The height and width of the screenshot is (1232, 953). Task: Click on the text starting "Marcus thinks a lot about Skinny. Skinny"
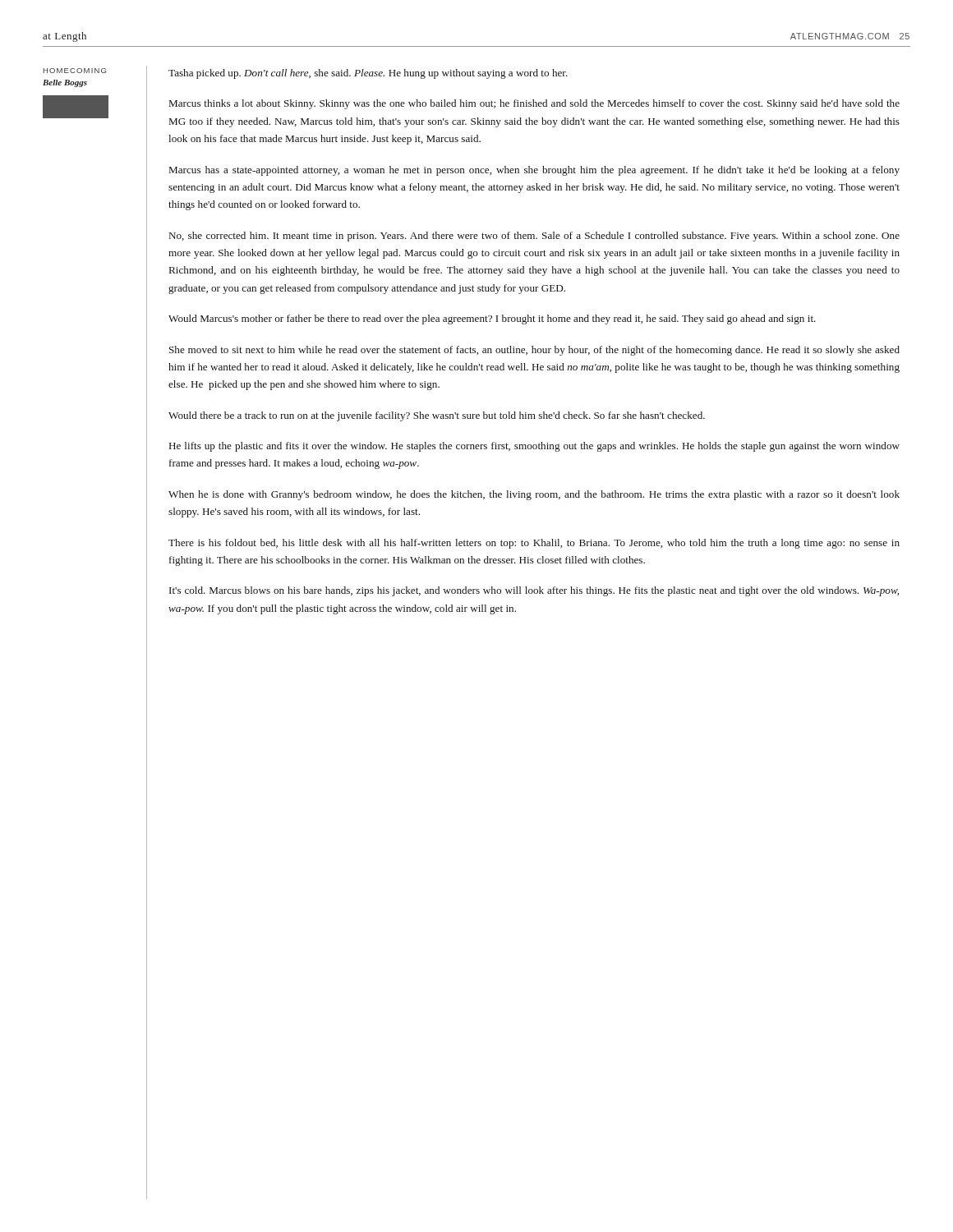534,121
